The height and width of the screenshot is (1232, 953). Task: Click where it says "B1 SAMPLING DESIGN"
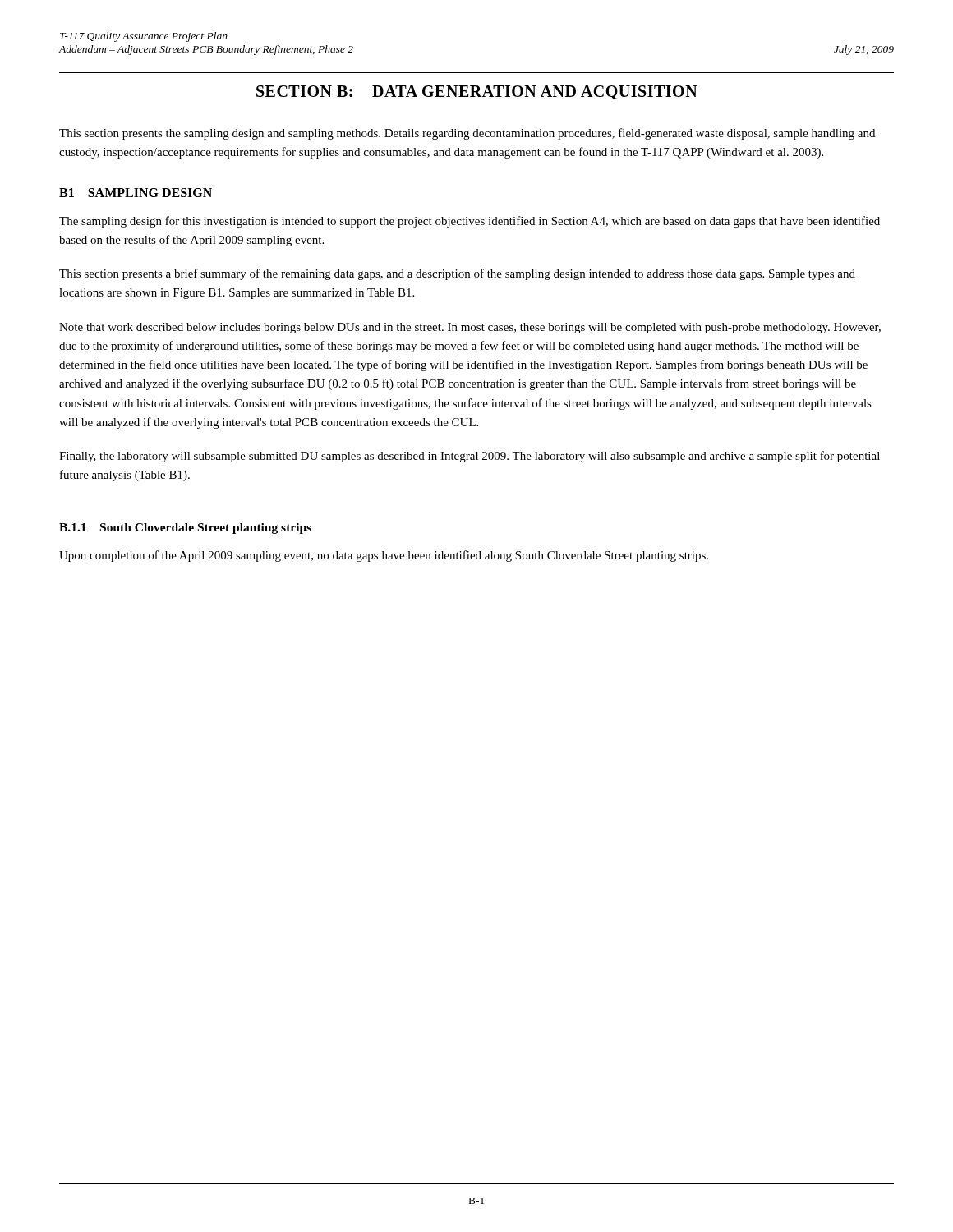[x=136, y=192]
